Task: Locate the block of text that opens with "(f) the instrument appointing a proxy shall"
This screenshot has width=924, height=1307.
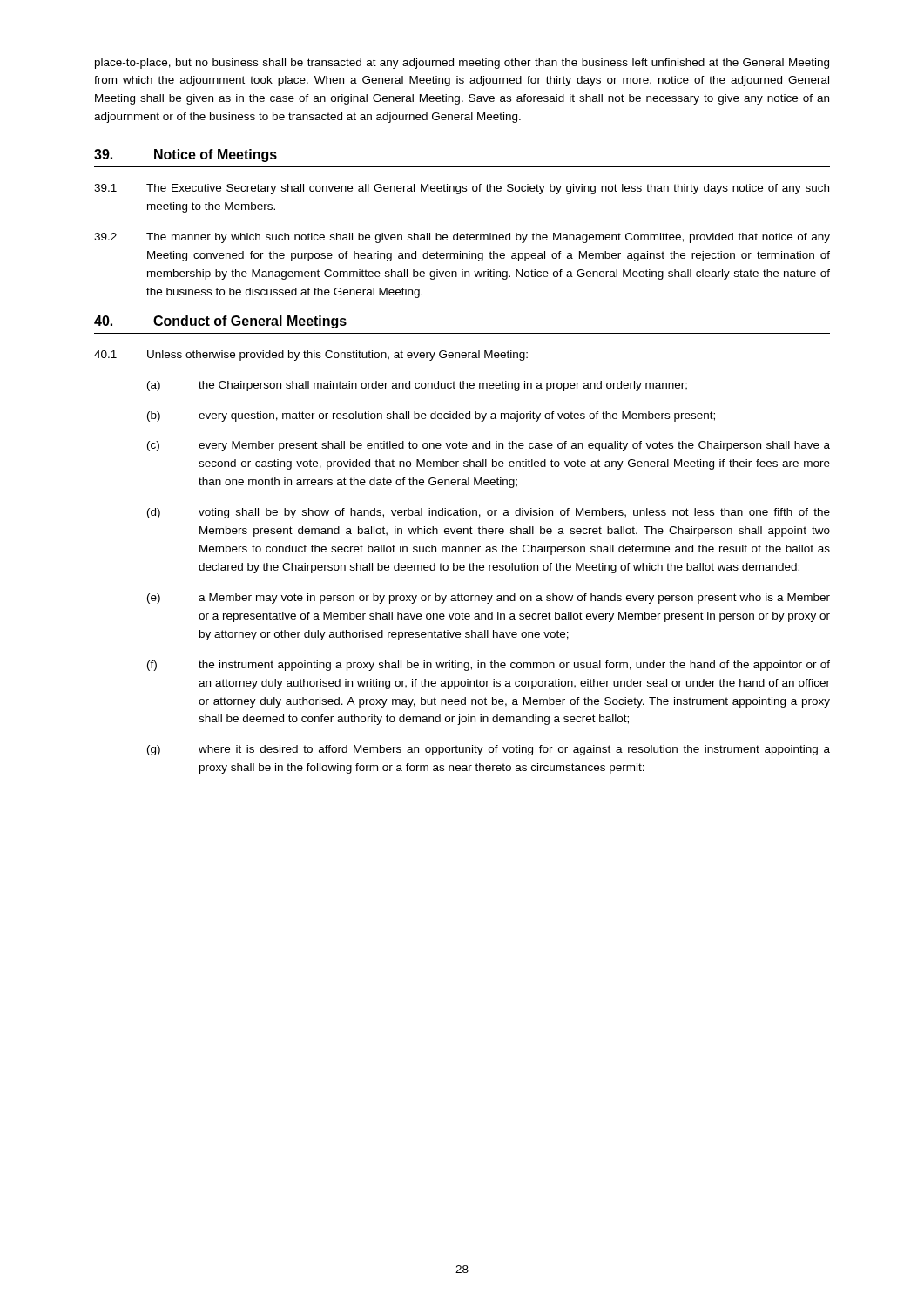Action: (x=488, y=692)
